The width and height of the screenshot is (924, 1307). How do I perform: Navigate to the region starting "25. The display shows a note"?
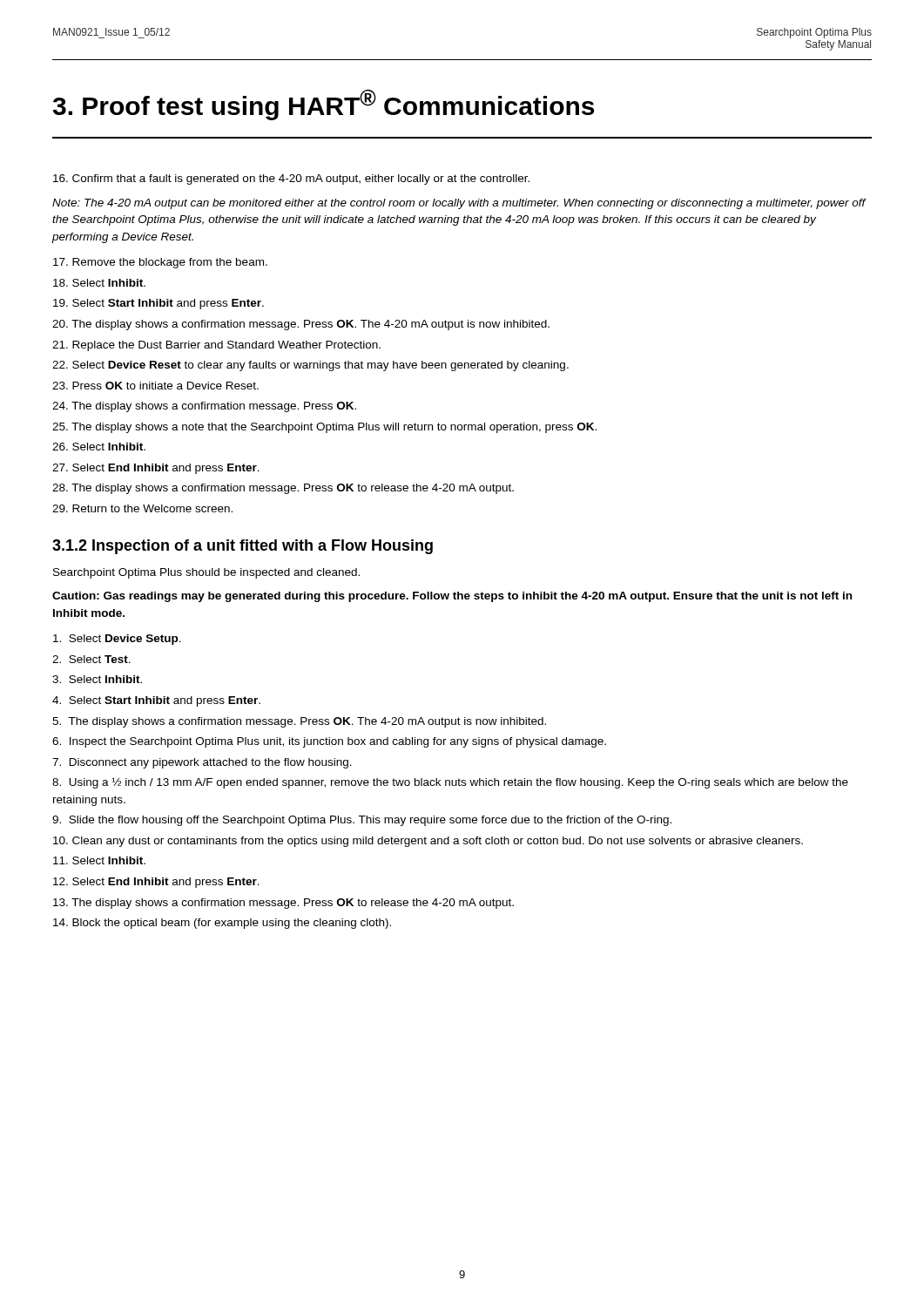(325, 426)
